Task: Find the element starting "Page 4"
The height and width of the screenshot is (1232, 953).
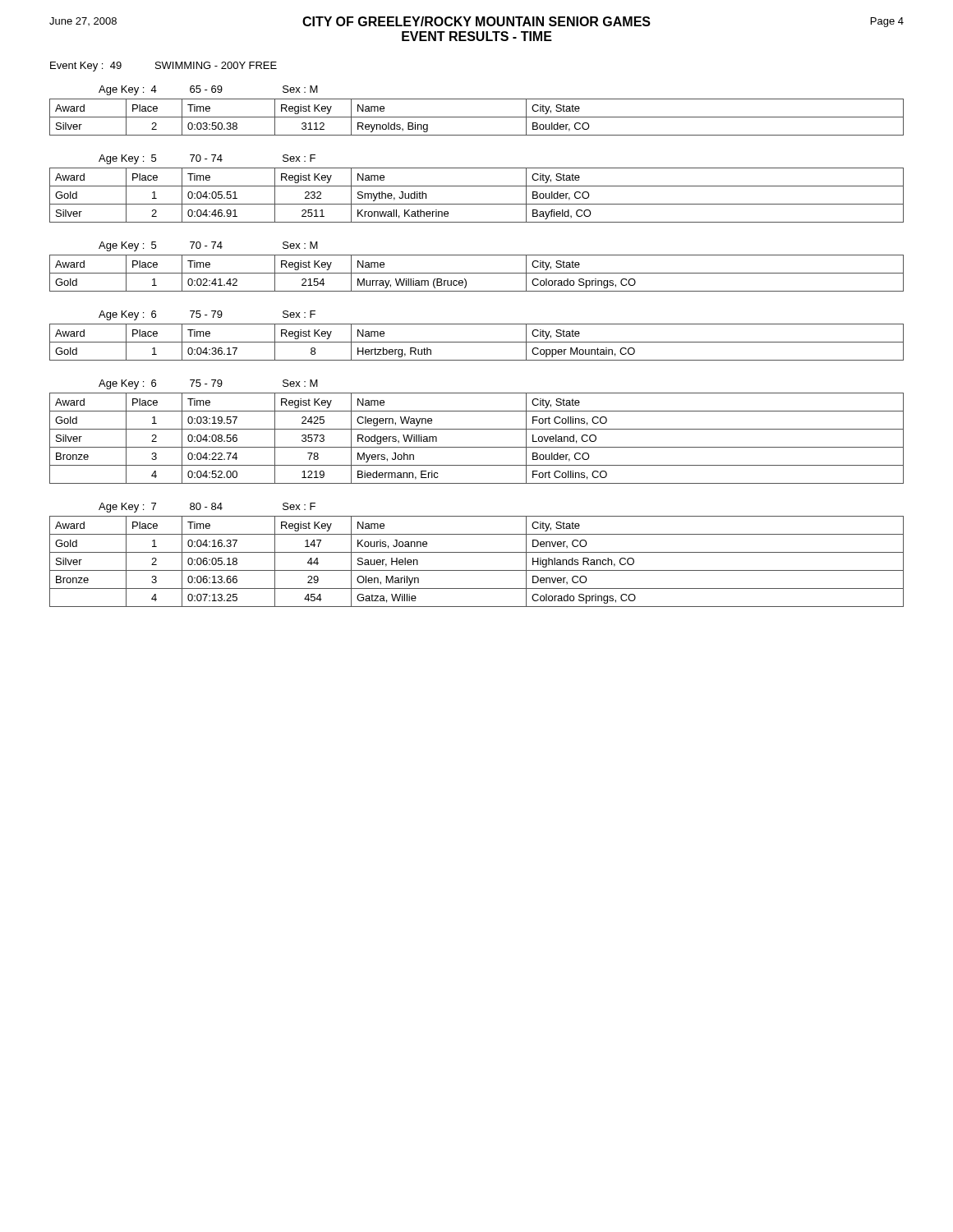Action: pos(887,21)
